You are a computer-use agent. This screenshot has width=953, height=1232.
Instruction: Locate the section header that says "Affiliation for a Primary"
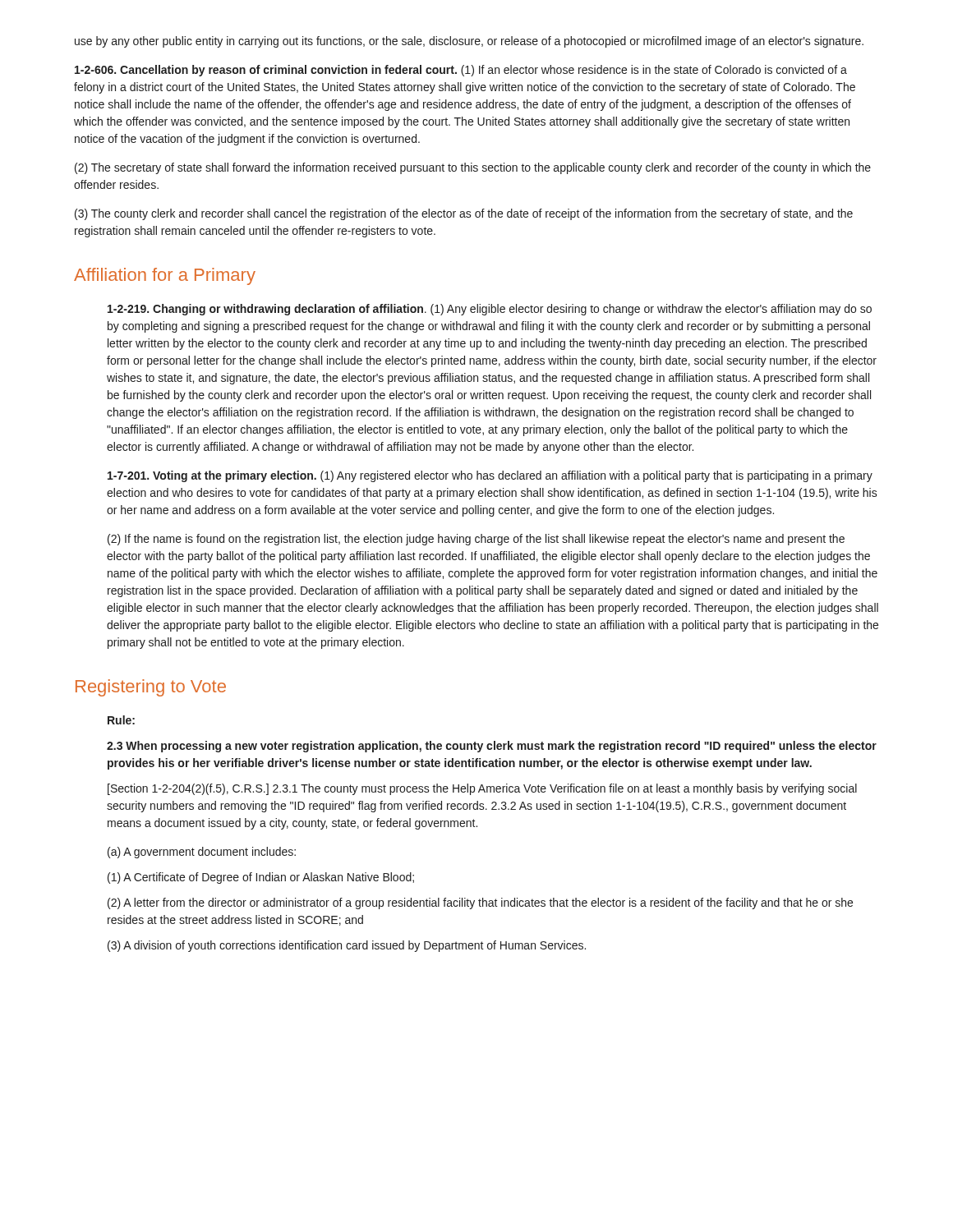point(165,275)
